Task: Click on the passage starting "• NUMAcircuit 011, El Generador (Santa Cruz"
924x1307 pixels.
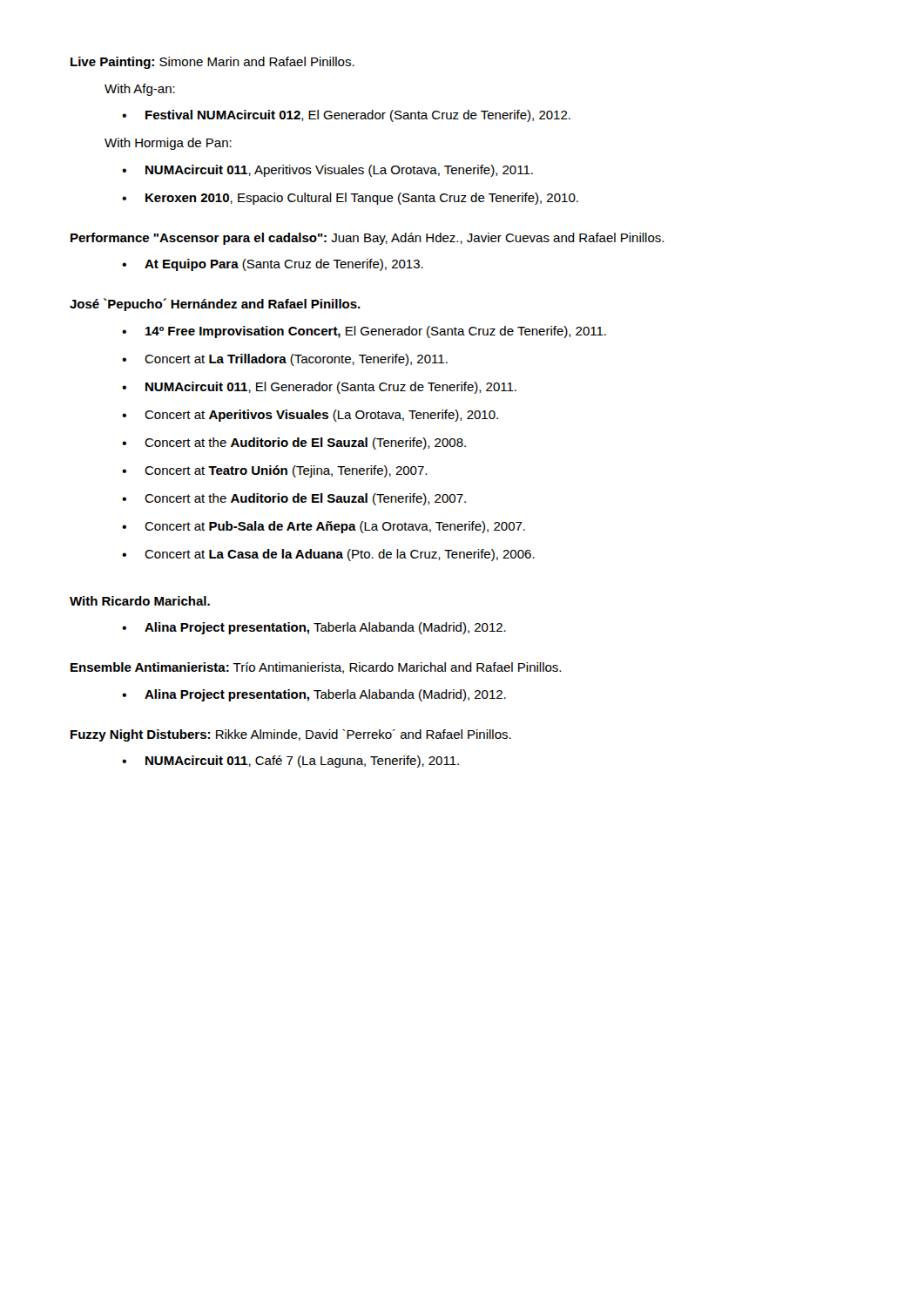Action: (x=488, y=387)
